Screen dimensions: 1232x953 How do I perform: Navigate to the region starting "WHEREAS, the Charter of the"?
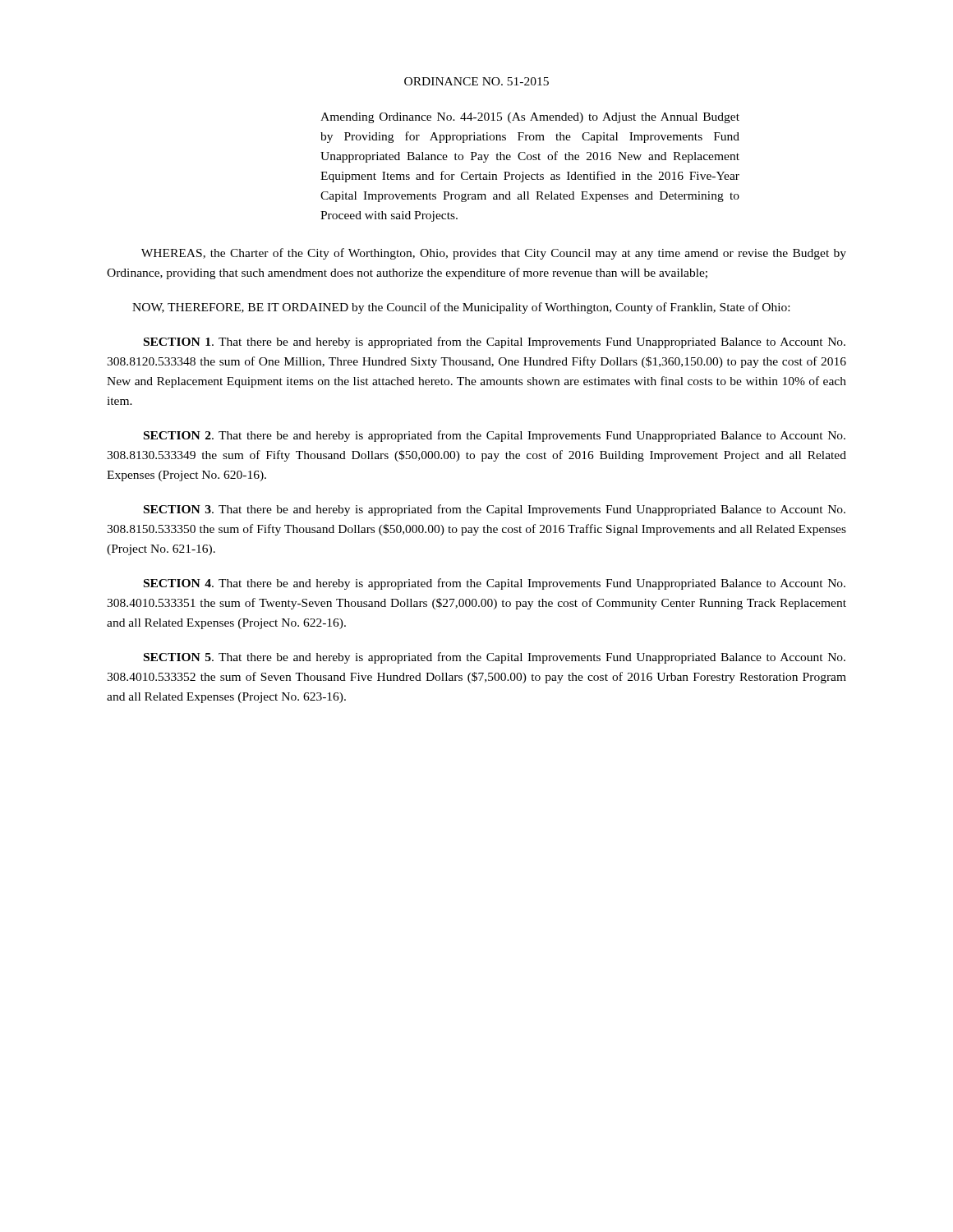tap(476, 262)
